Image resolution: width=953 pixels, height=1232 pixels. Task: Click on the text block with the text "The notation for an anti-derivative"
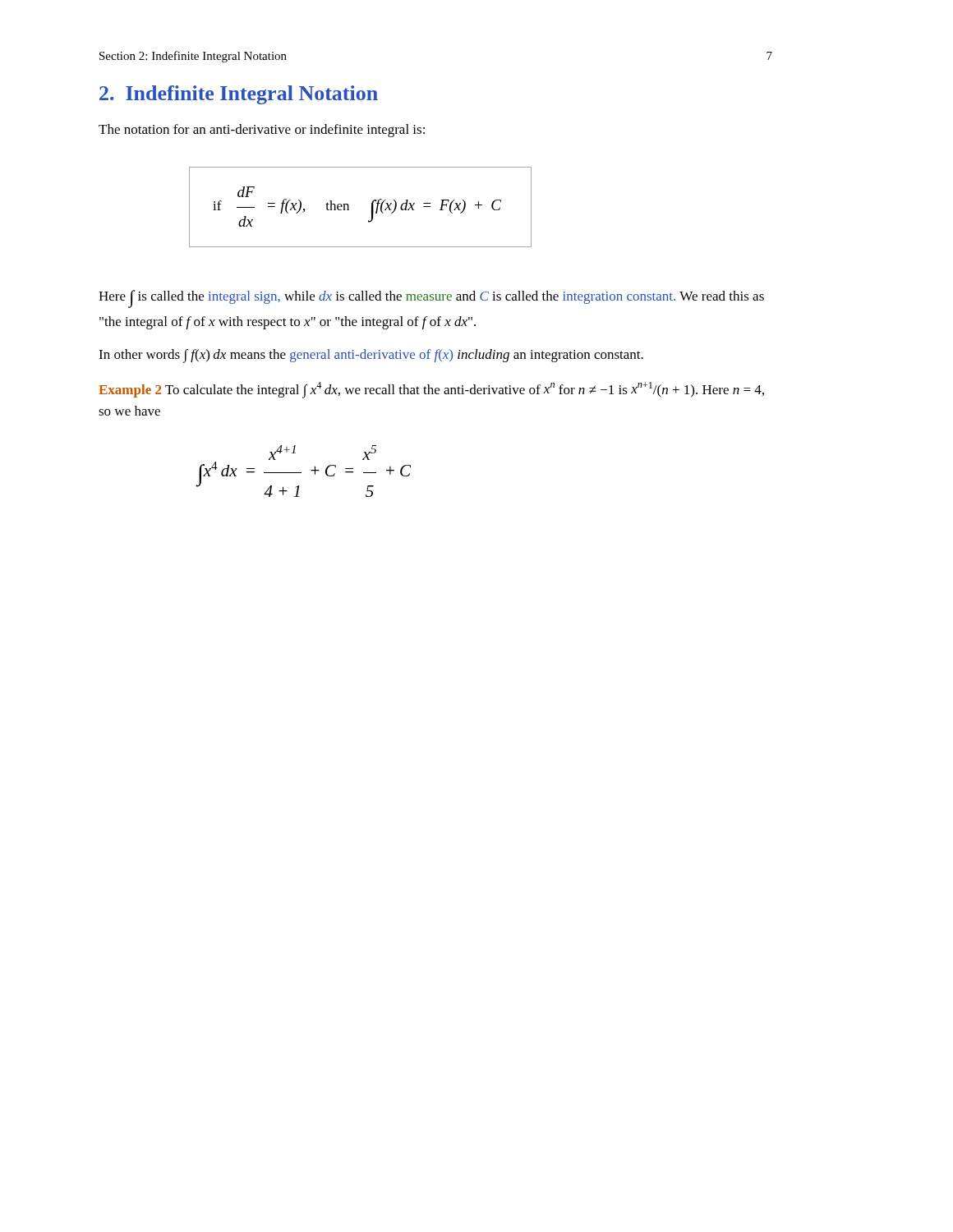[x=262, y=129]
